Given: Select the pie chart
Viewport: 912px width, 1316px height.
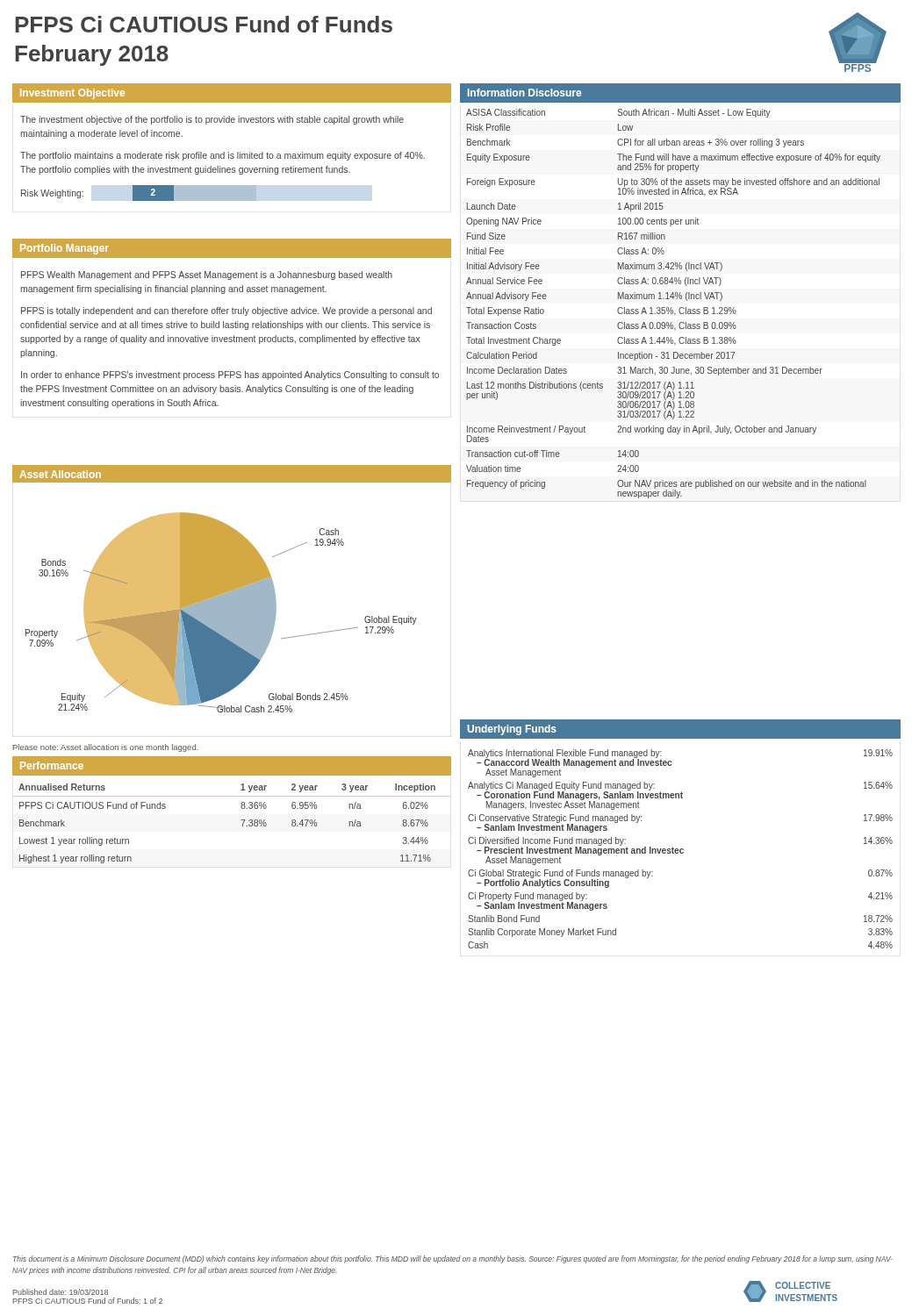Looking at the screenshot, I should point(232,610).
